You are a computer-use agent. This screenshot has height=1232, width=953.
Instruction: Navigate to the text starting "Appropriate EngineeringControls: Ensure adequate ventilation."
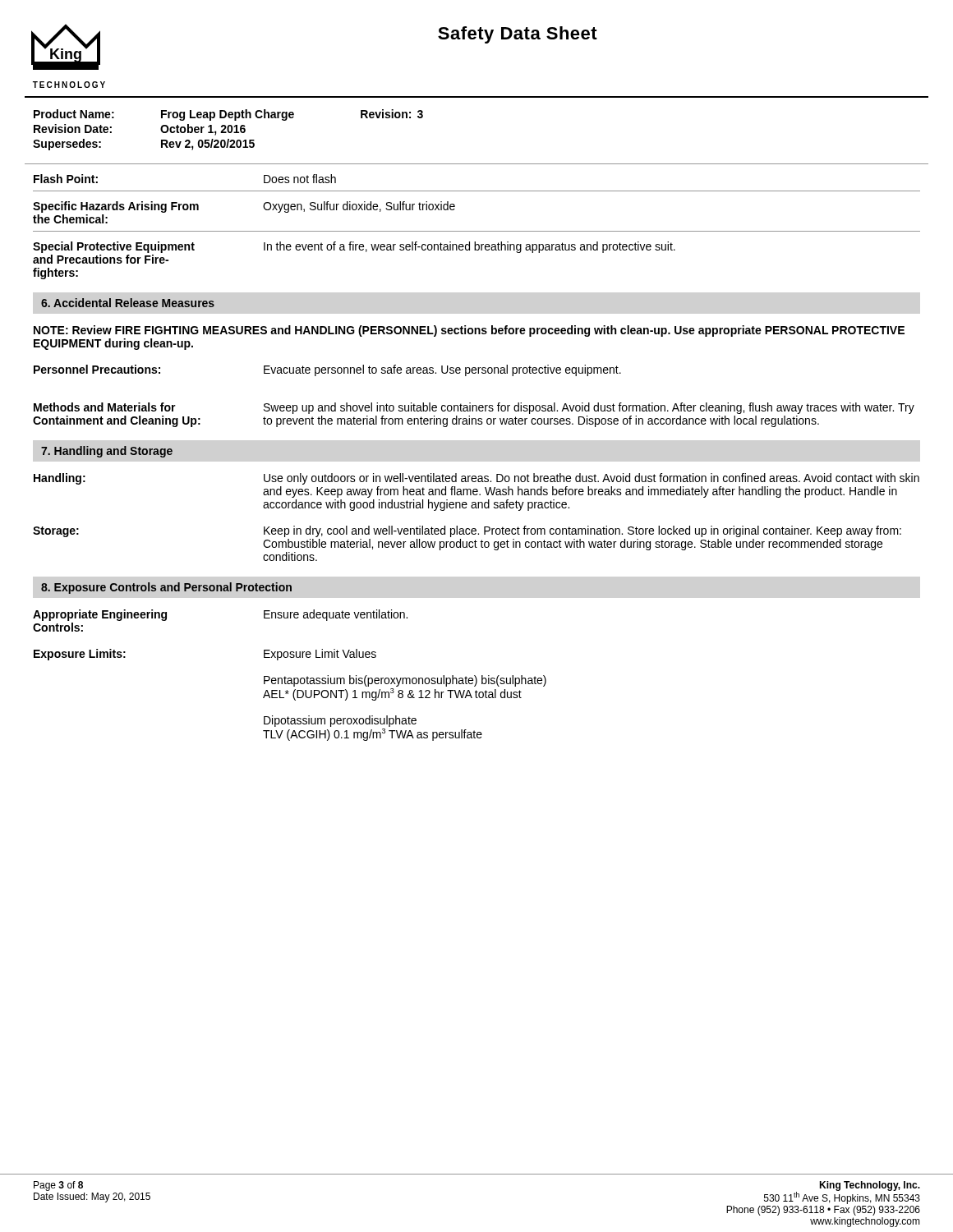[x=105, y=615]
